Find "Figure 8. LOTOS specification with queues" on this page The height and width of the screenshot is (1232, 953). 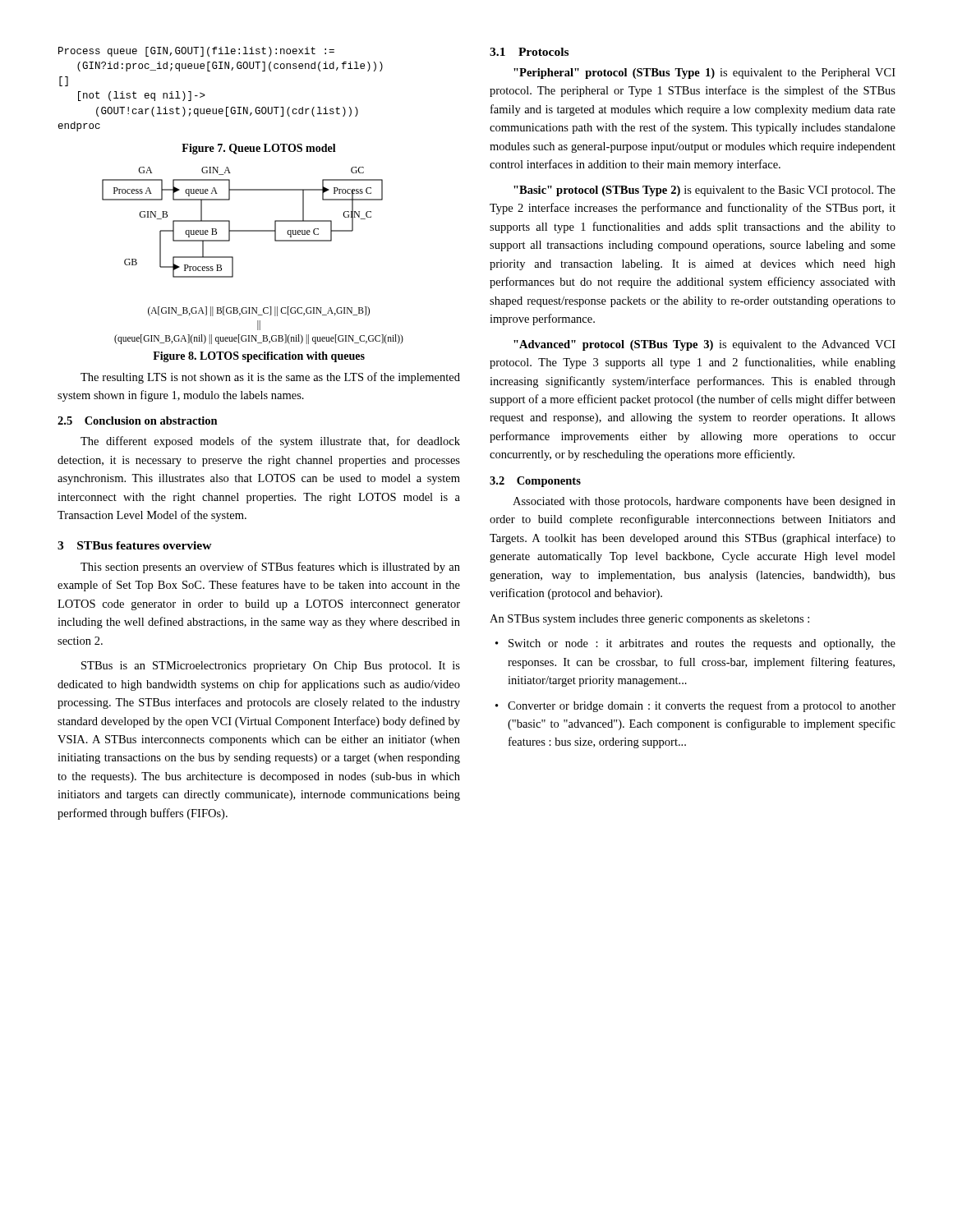click(x=259, y=356)
